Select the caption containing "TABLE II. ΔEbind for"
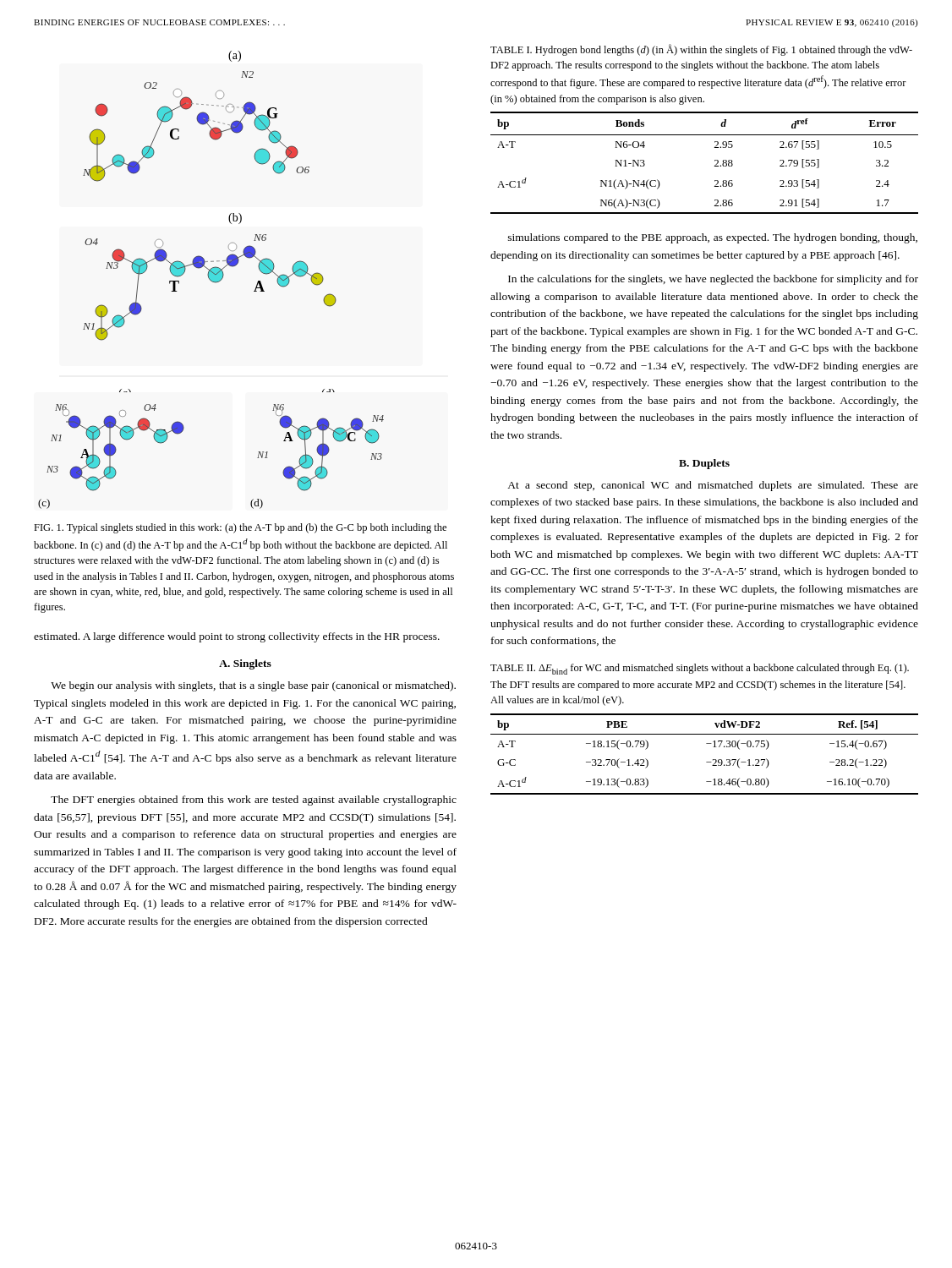This screenshot has height=1268, width=952. 700,684
